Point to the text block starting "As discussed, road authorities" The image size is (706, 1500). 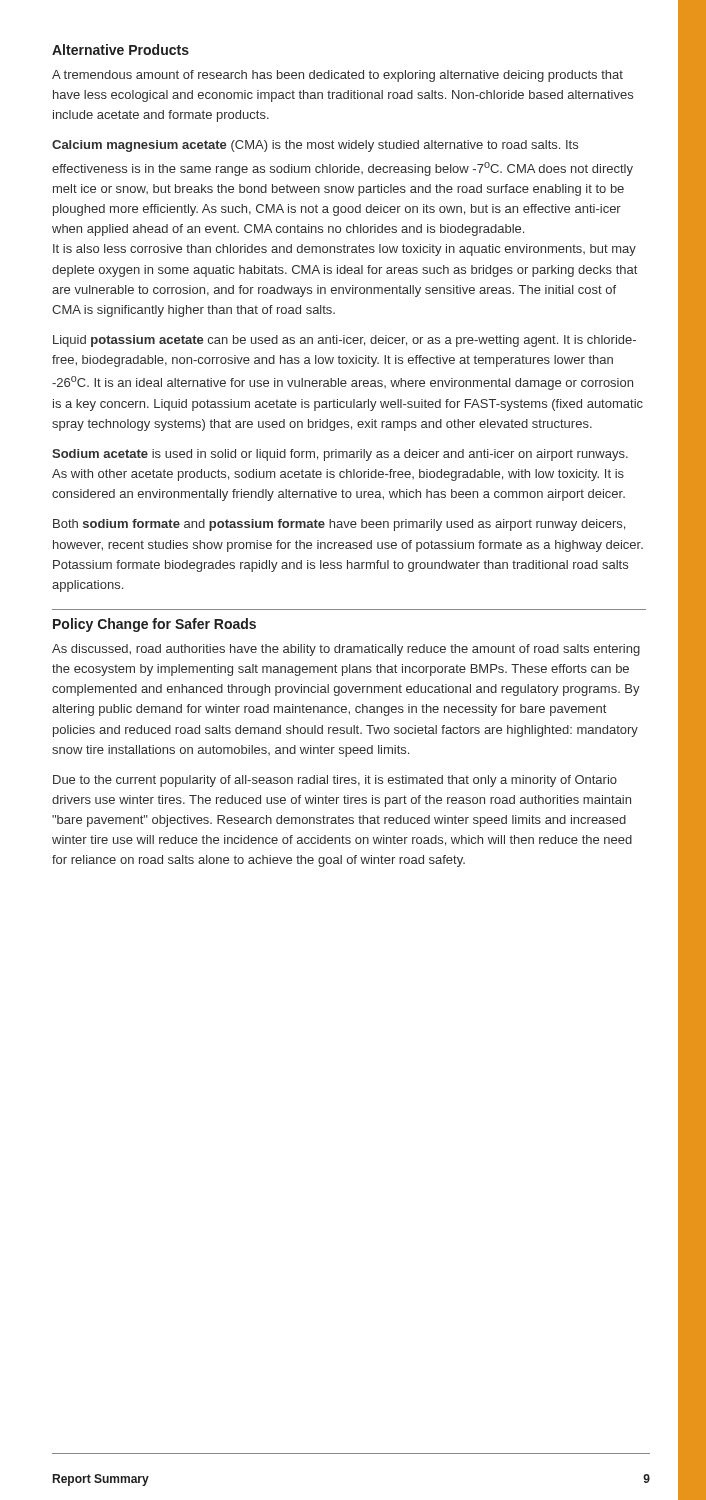click(346, 699)
